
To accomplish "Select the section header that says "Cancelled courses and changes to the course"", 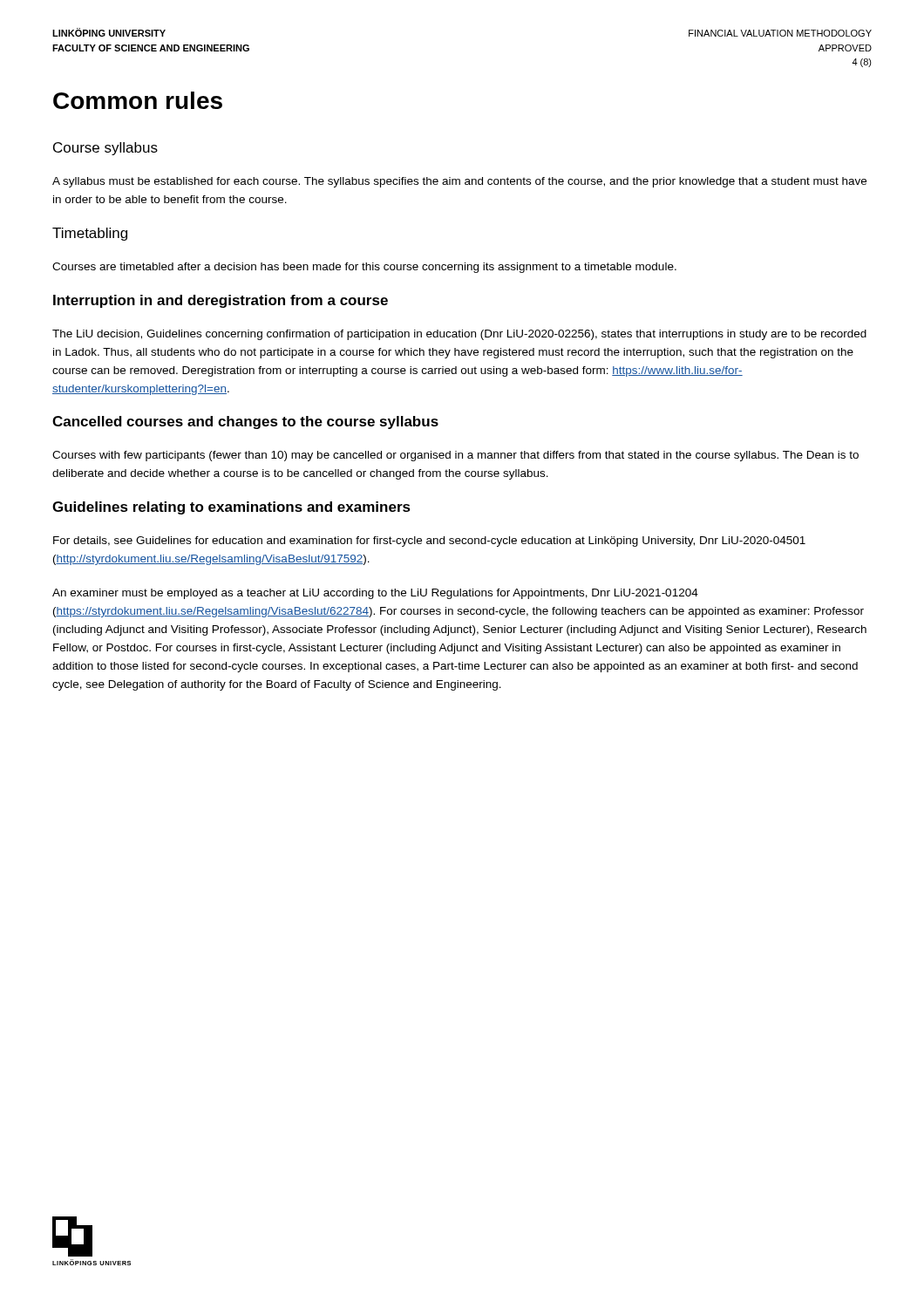I will pos(245,422).
